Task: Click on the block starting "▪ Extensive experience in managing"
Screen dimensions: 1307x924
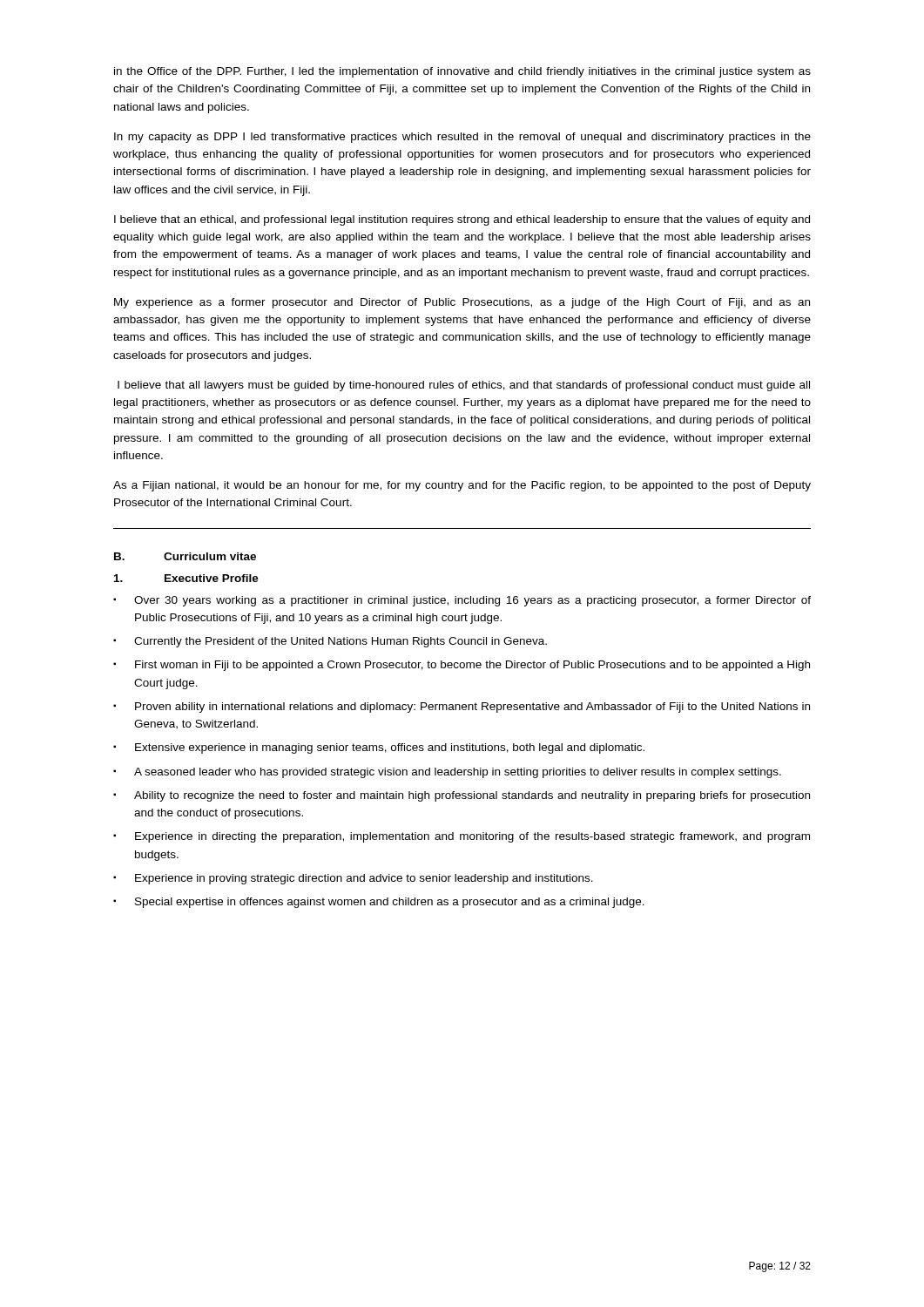Action: [462, 748]
